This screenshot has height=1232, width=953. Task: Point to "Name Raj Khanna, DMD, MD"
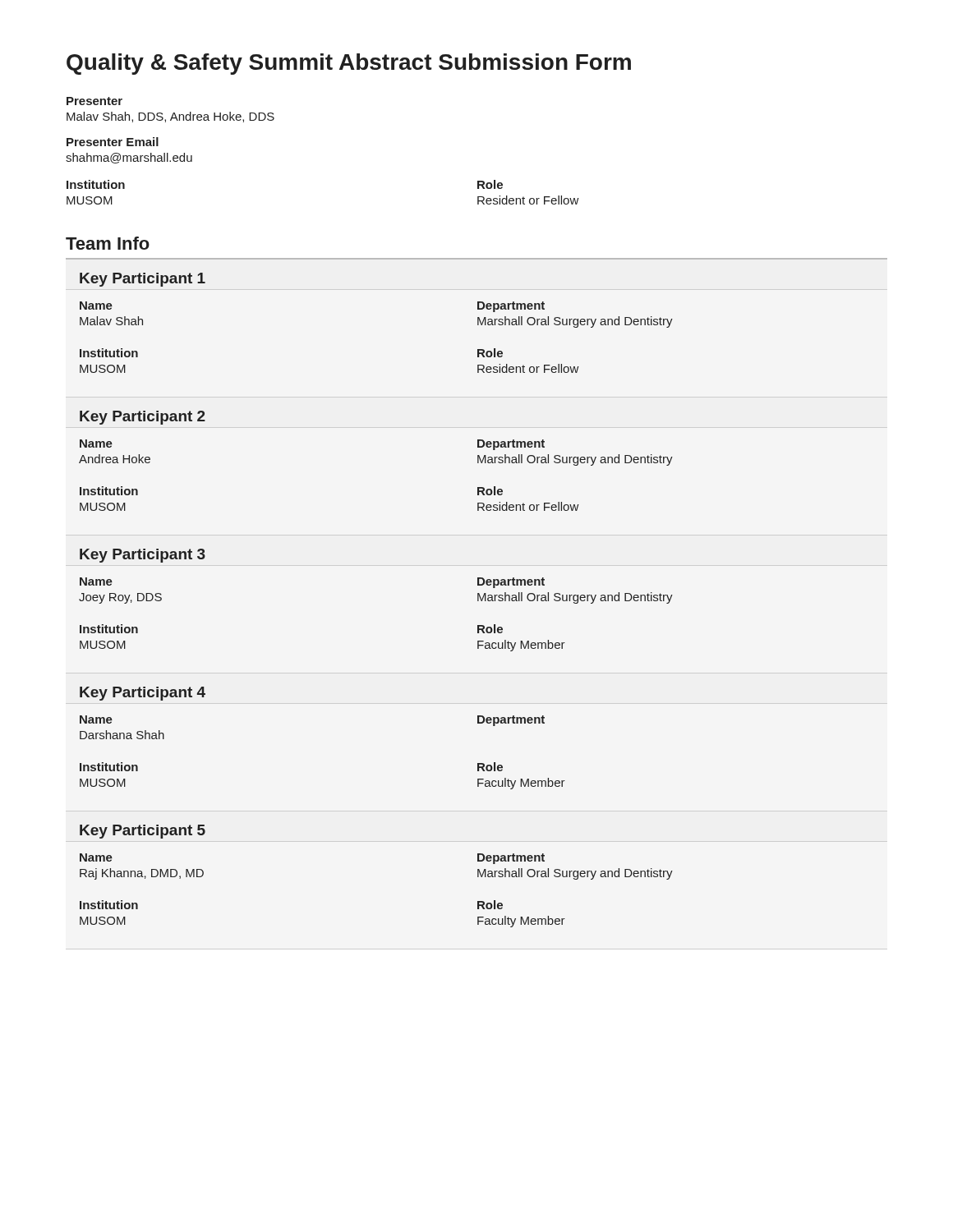pos(96,857)
